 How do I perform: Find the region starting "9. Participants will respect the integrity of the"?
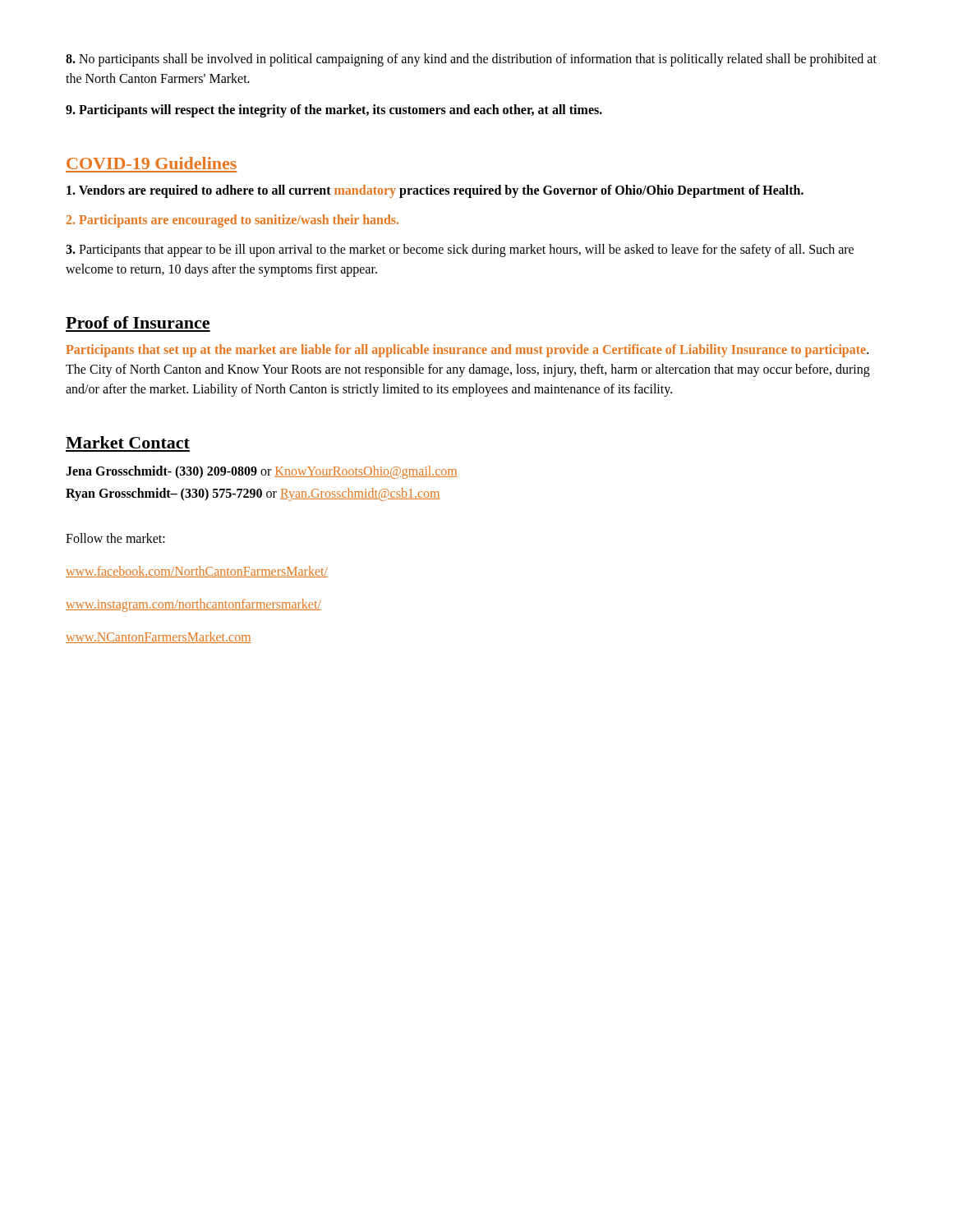[x=334, y=110]
